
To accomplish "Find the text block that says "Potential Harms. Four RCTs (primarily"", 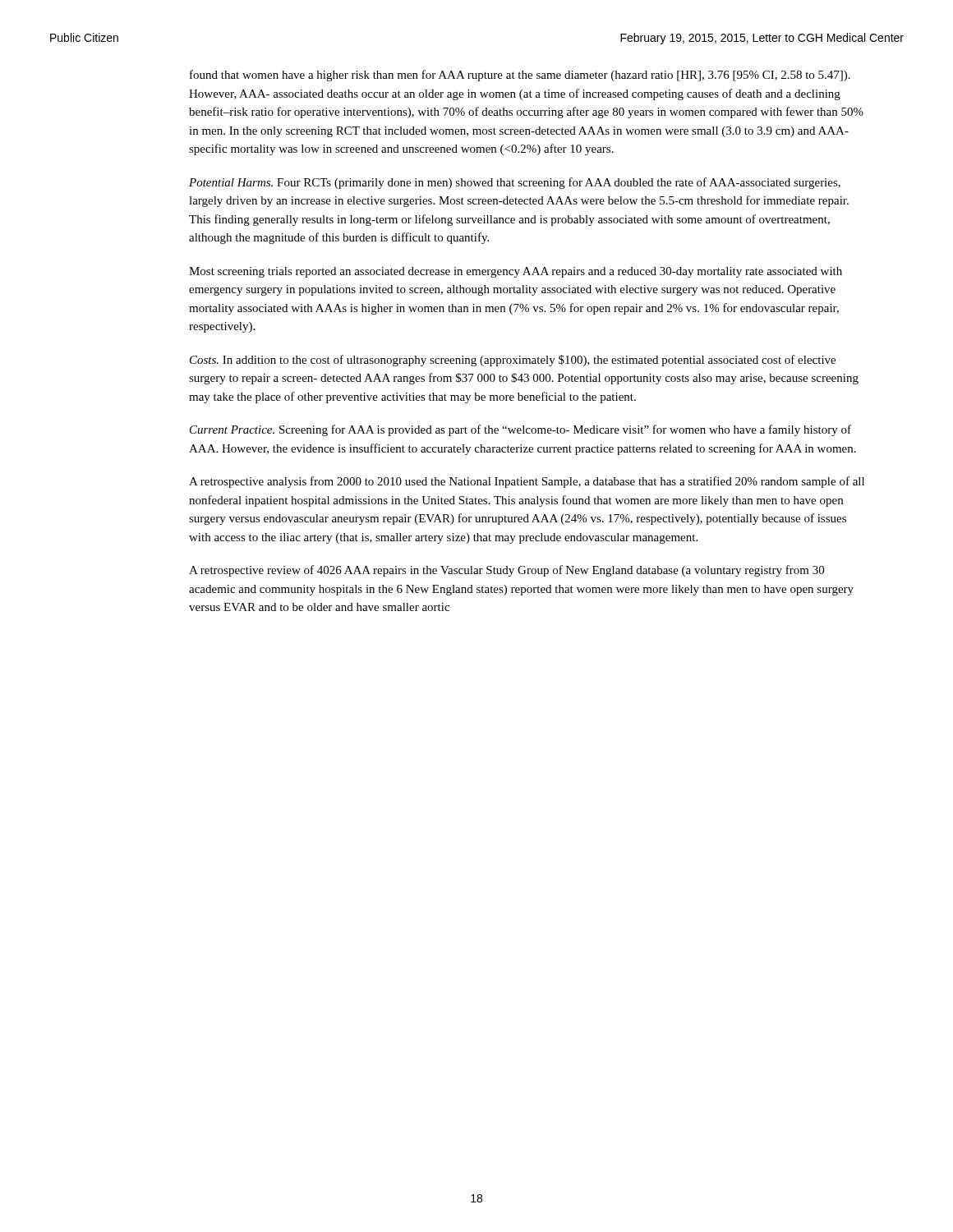I will (x=519, y=210).
